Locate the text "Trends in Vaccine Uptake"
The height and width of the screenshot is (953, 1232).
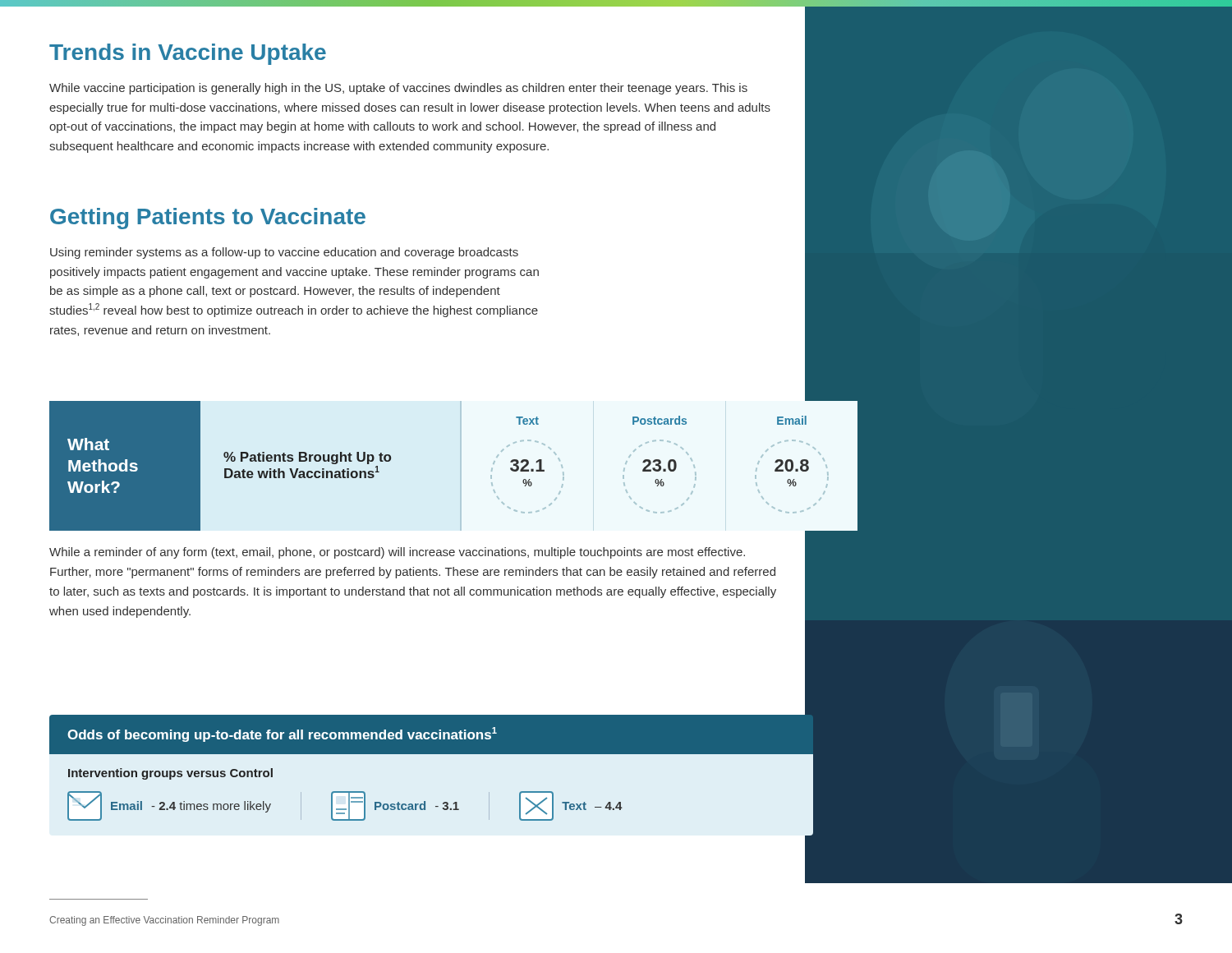point(188,52)
